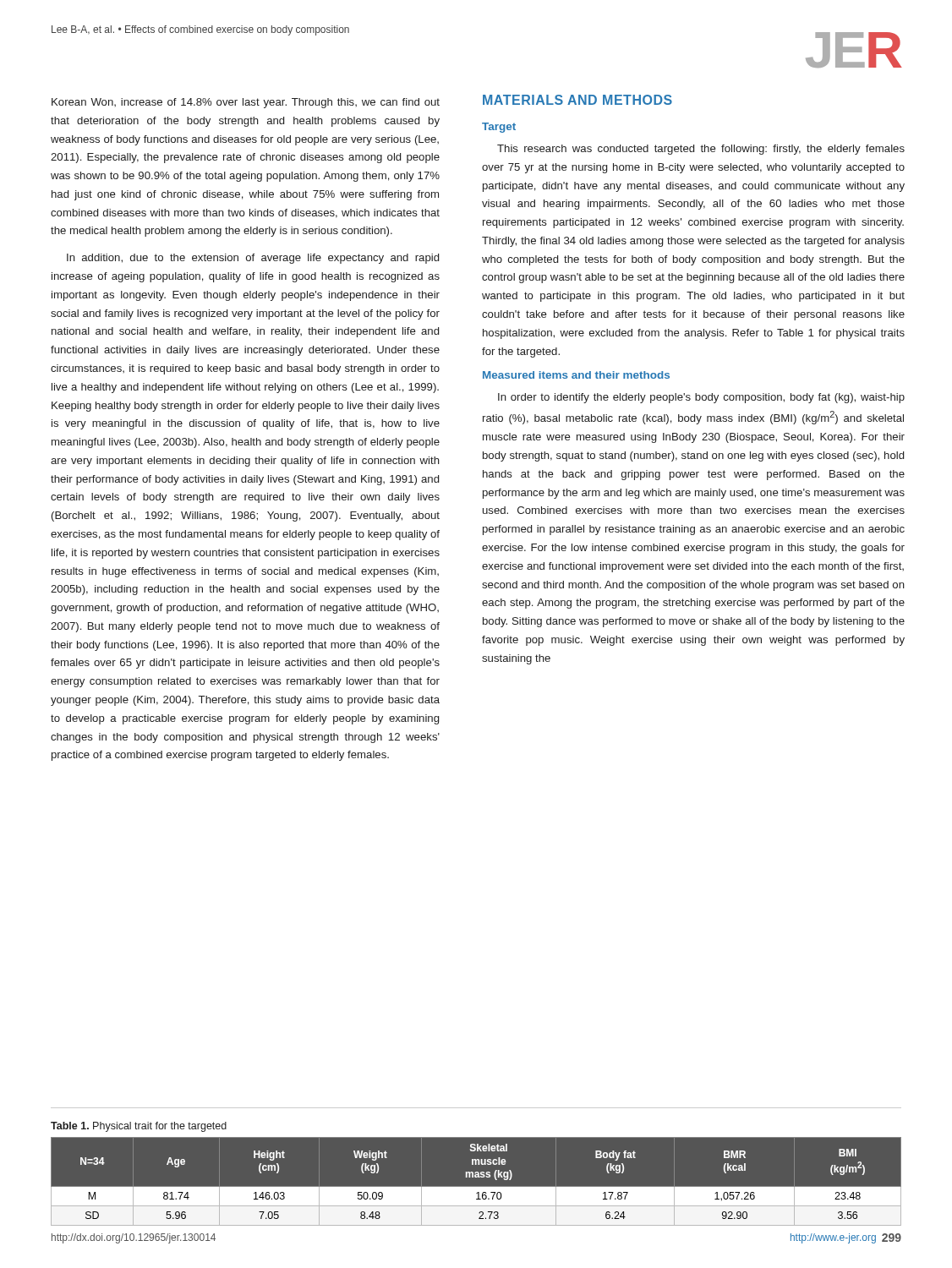Point to the section header beginning "Measured items and"
Viewport: 952px width, 1268px height.
(576, 375)
